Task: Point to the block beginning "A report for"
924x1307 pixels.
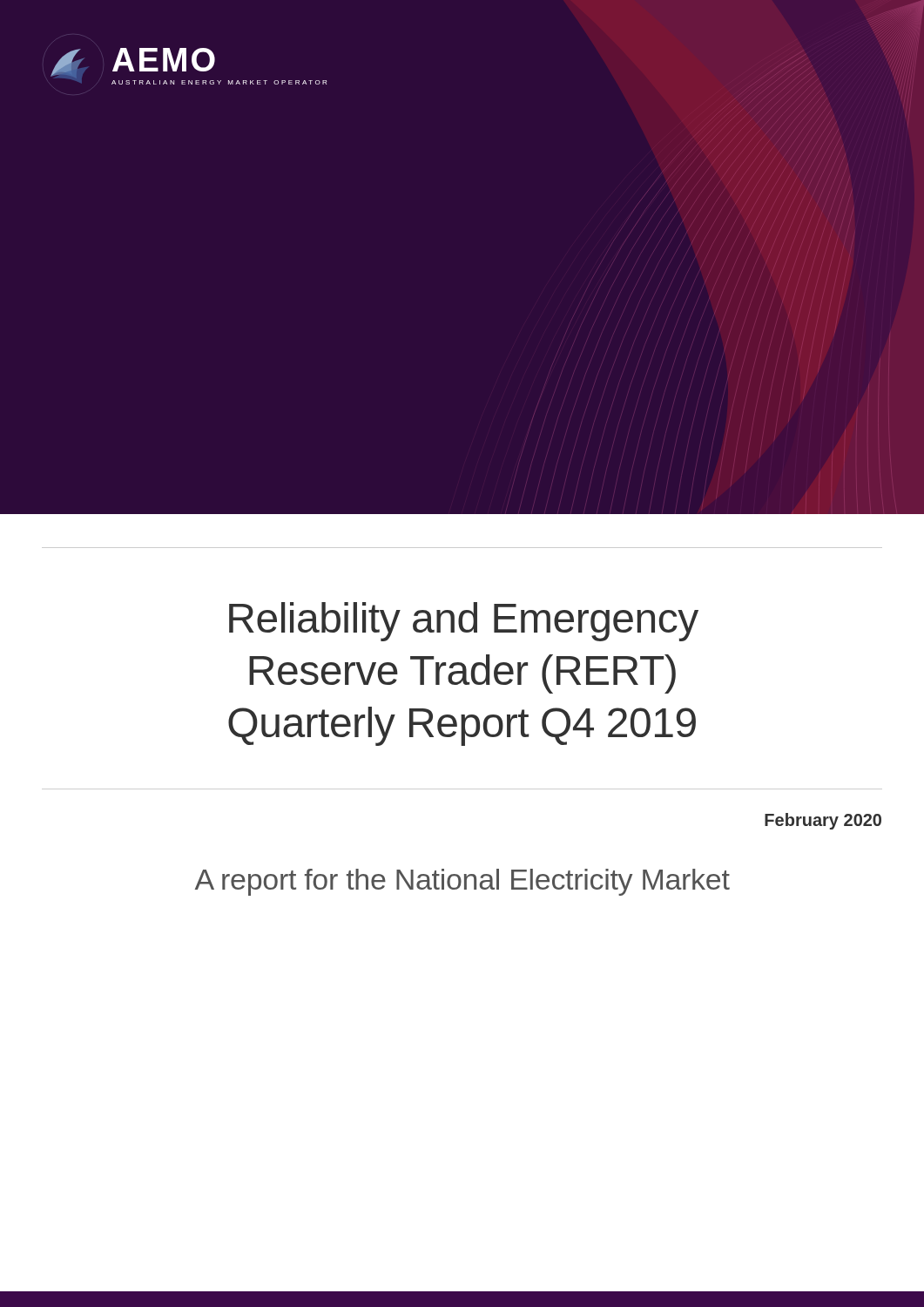Action: [462, 880]
